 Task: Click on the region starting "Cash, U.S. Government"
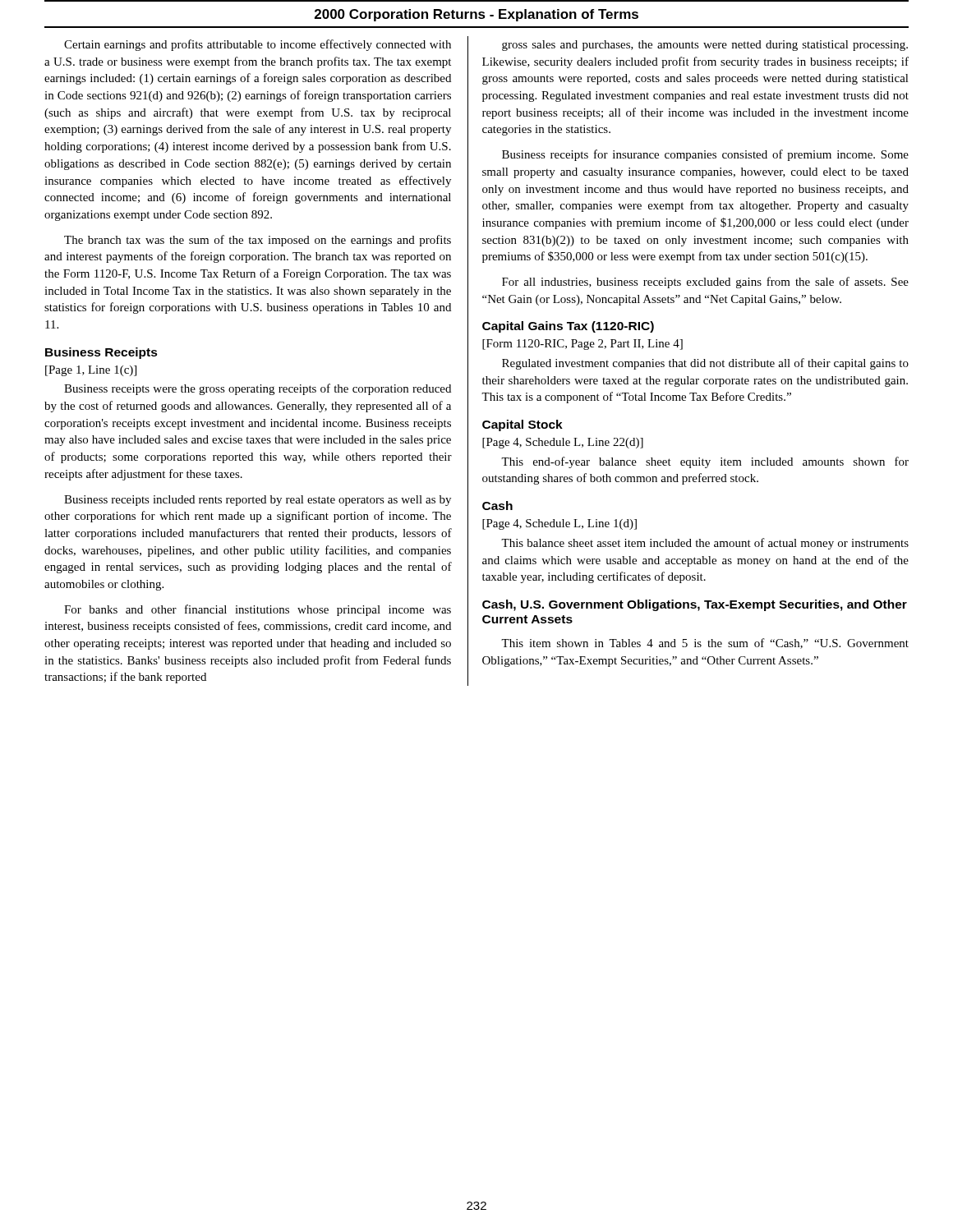(694, 611)
